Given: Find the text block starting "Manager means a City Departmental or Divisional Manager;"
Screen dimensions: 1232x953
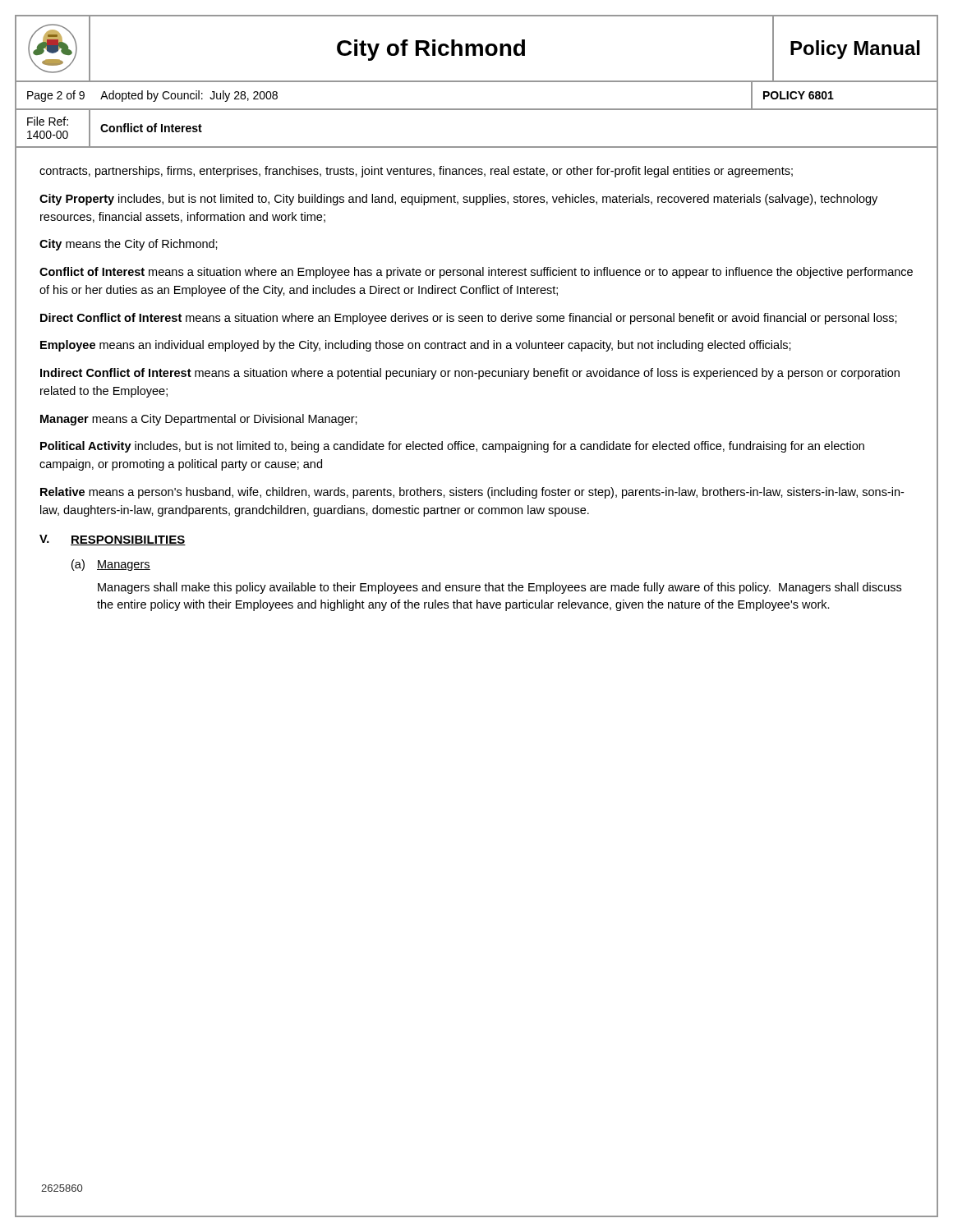Looking at the screenshot, I should (x=199, y=420).
